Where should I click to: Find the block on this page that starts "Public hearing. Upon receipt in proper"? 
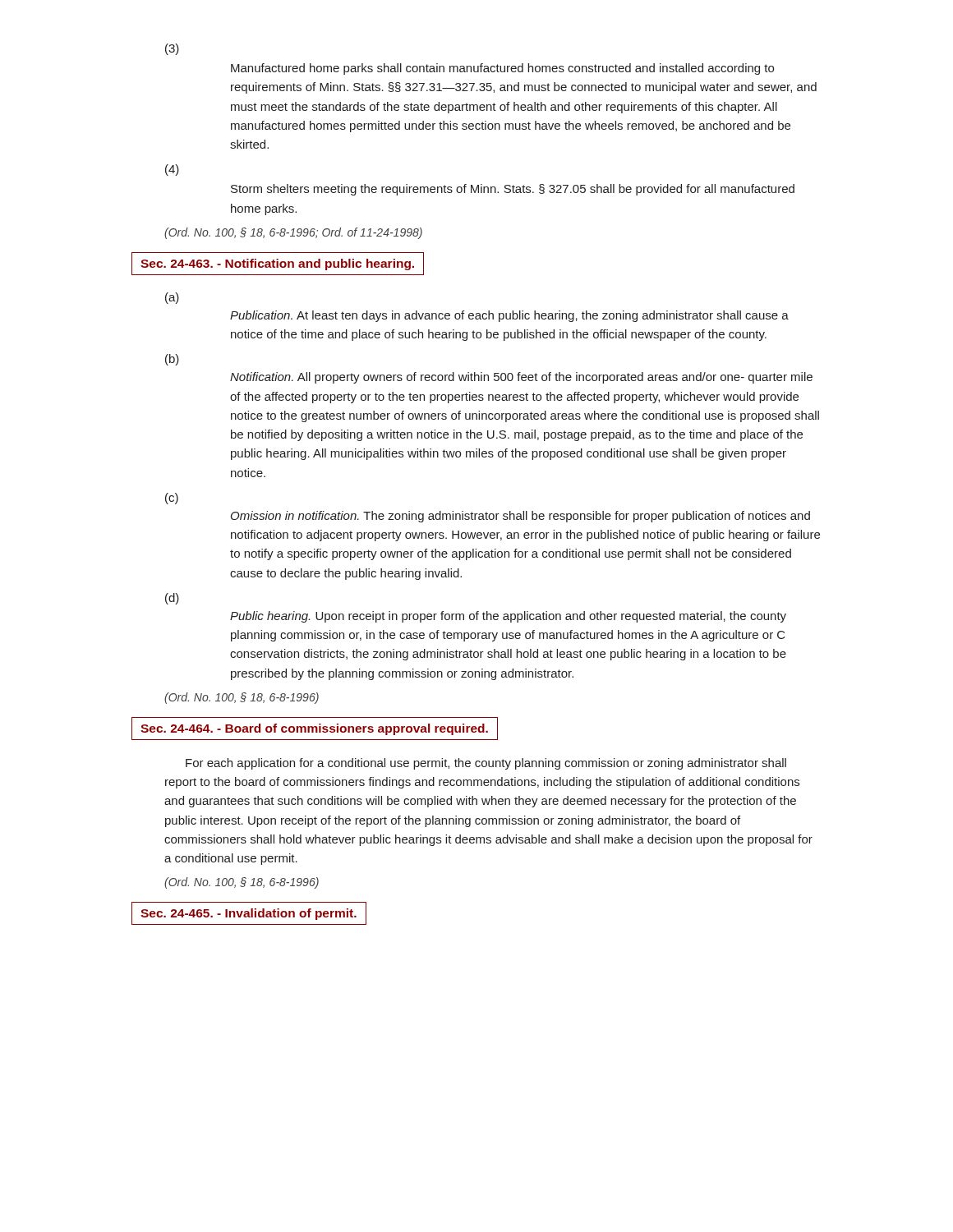click(508, 644)
